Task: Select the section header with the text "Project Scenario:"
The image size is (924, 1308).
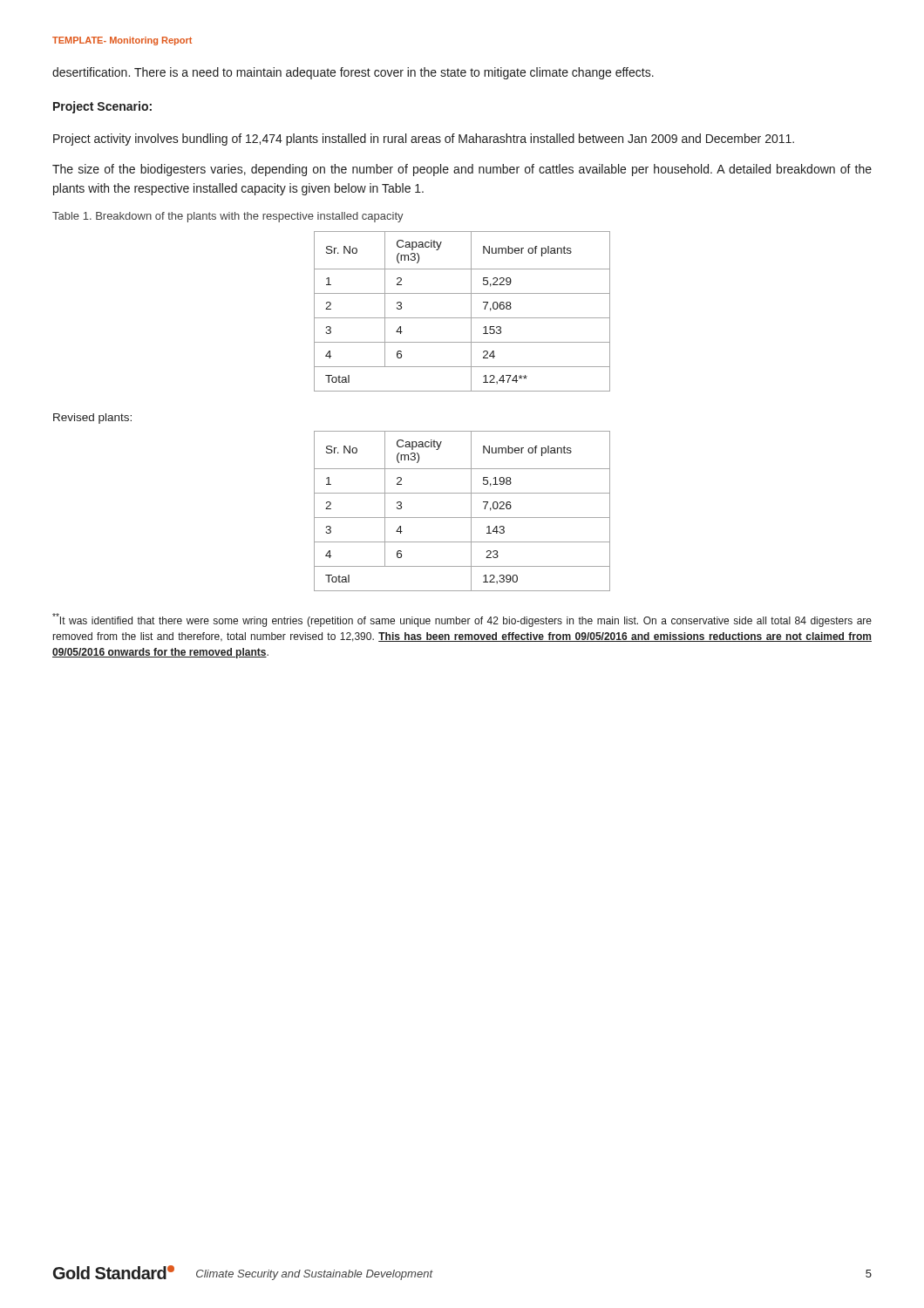Action: [102, 107]
